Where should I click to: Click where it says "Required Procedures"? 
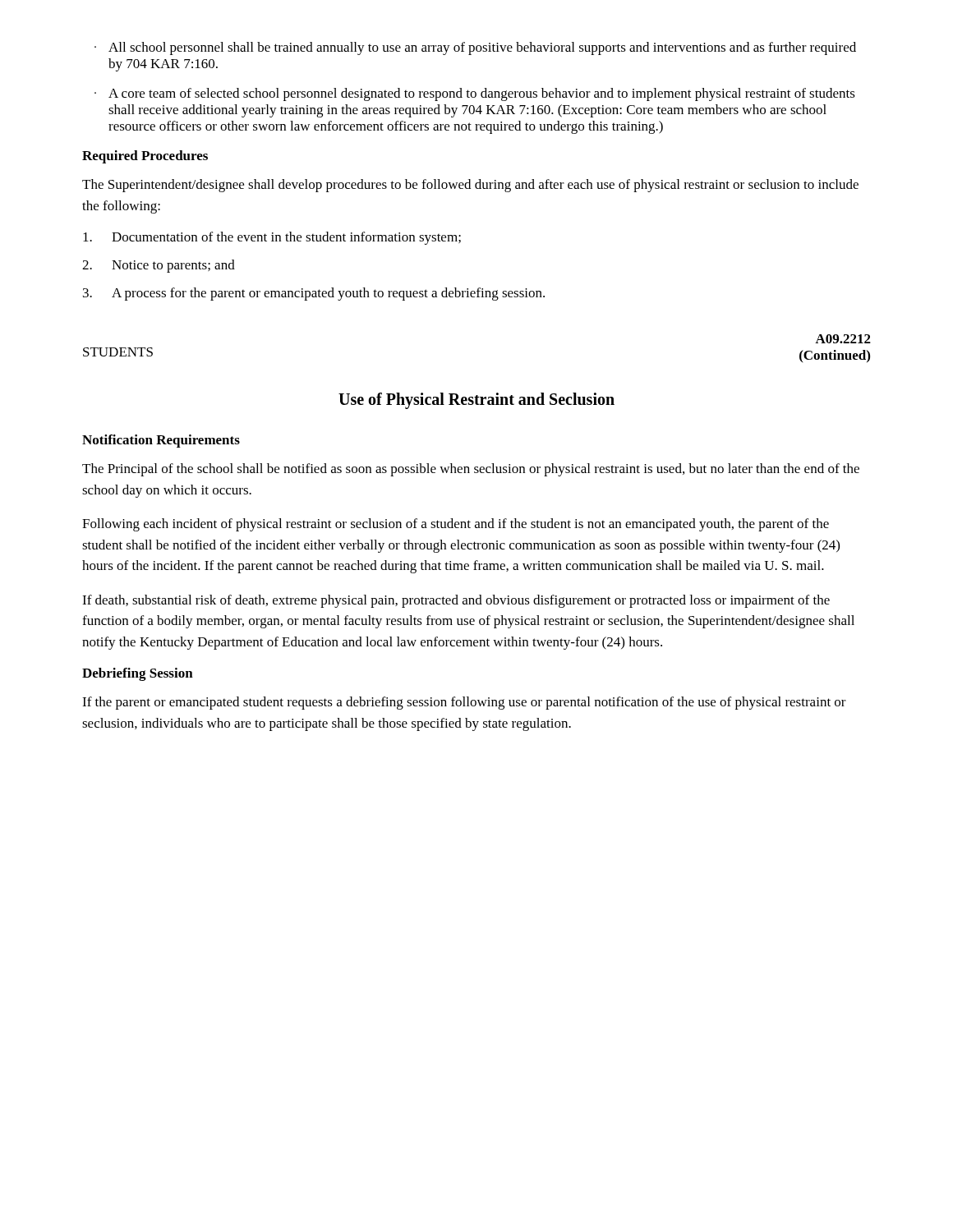click(x=145, y=156)
